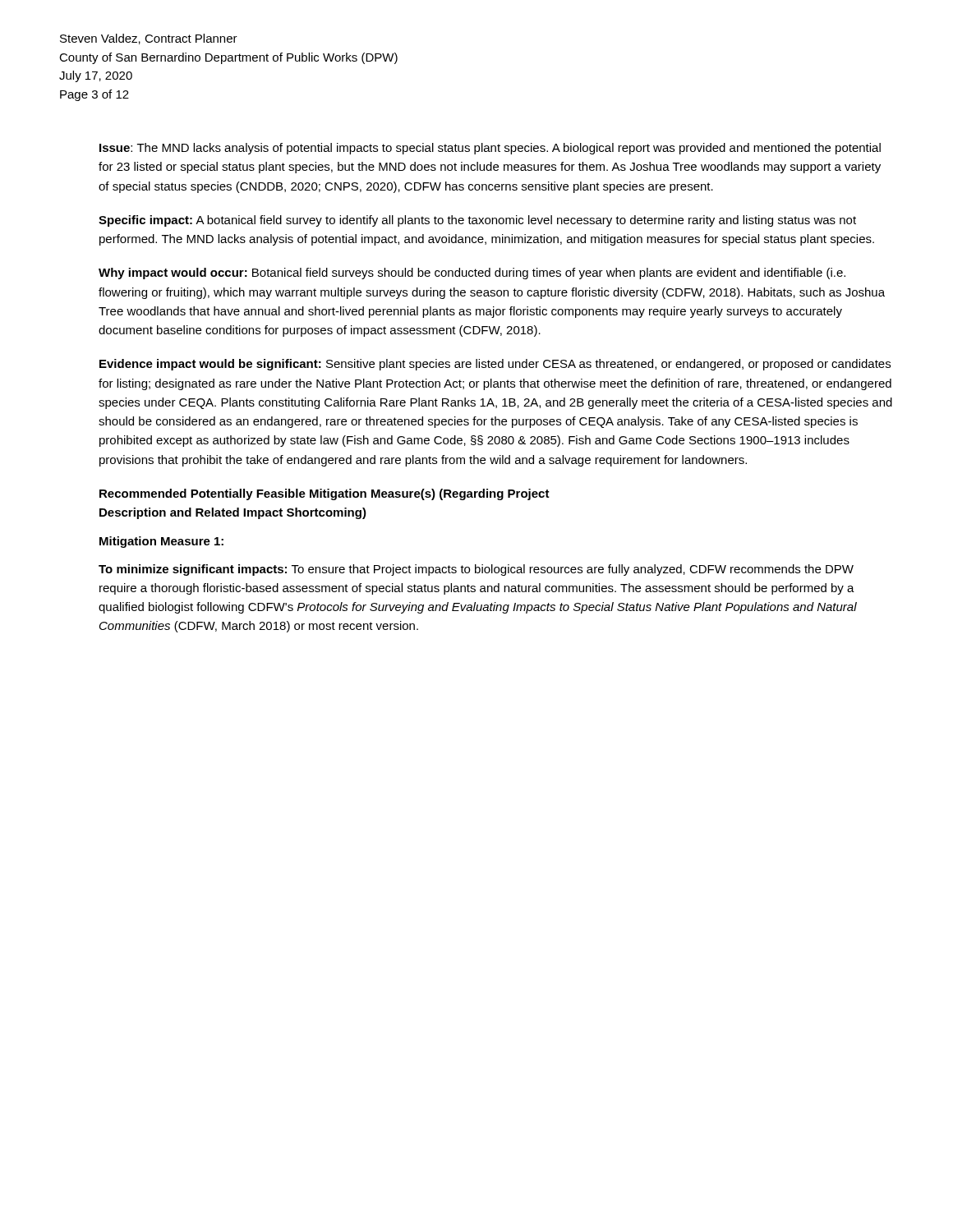Locate the block of text that opens with "Evidence impact would be significant: Sensitive"
Image resolution: width=953 pixels, height=1232 pixels.
pyautogui.click(x=496, y=411)
